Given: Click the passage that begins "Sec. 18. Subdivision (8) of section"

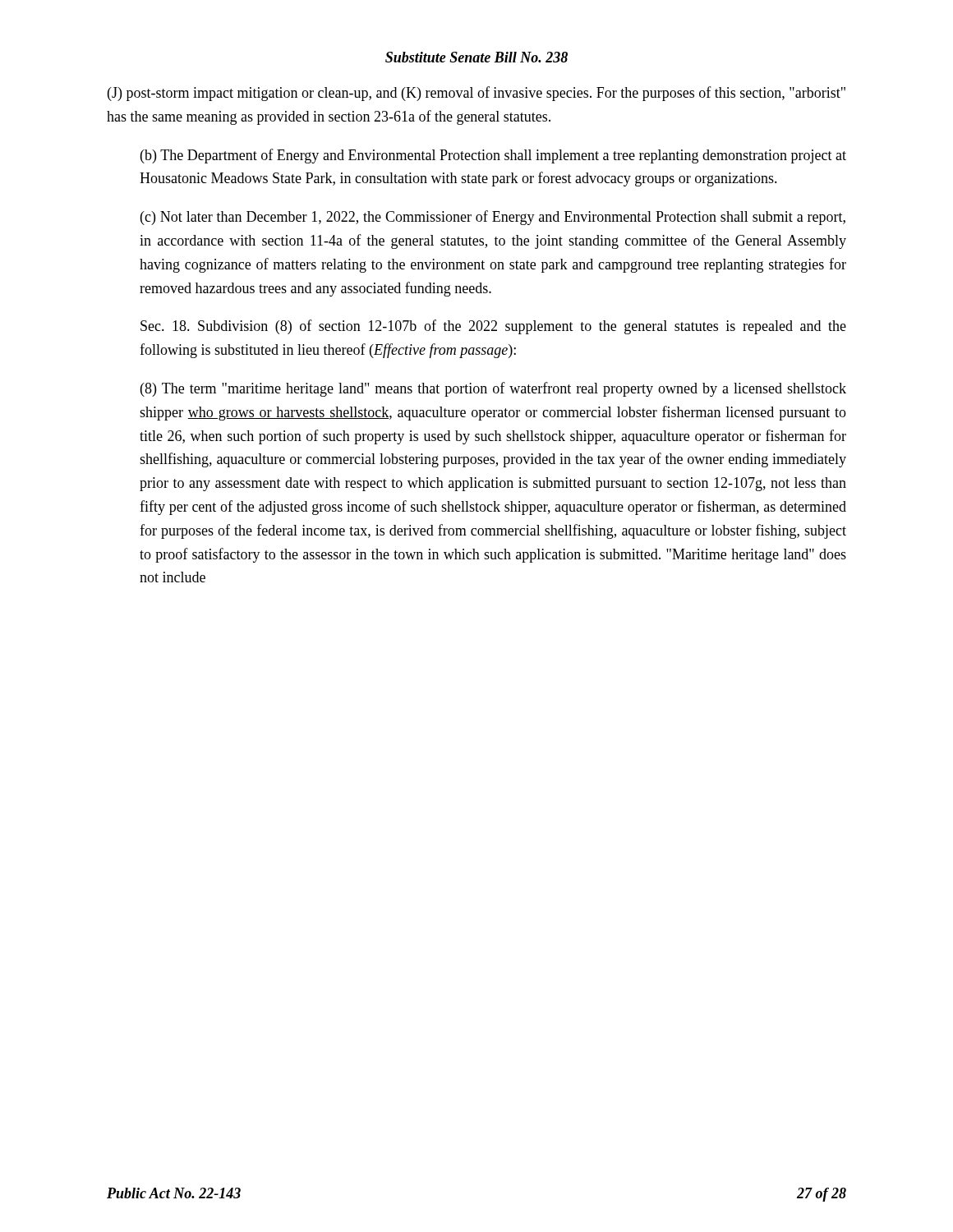Looking at the screenshot, I should pyautogui.click(x=493, y=338).
